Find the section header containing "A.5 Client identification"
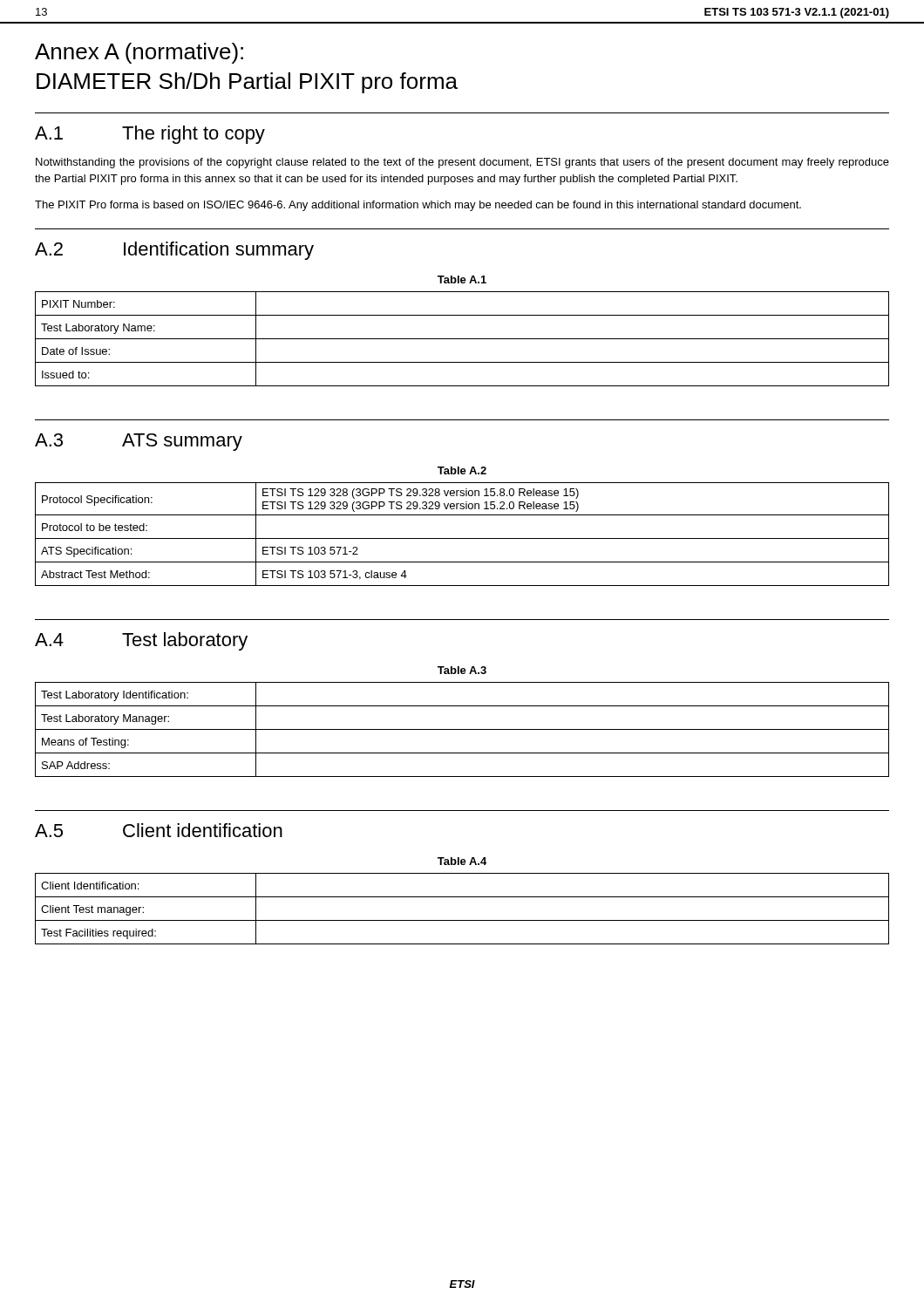 (x=159, y=831)
